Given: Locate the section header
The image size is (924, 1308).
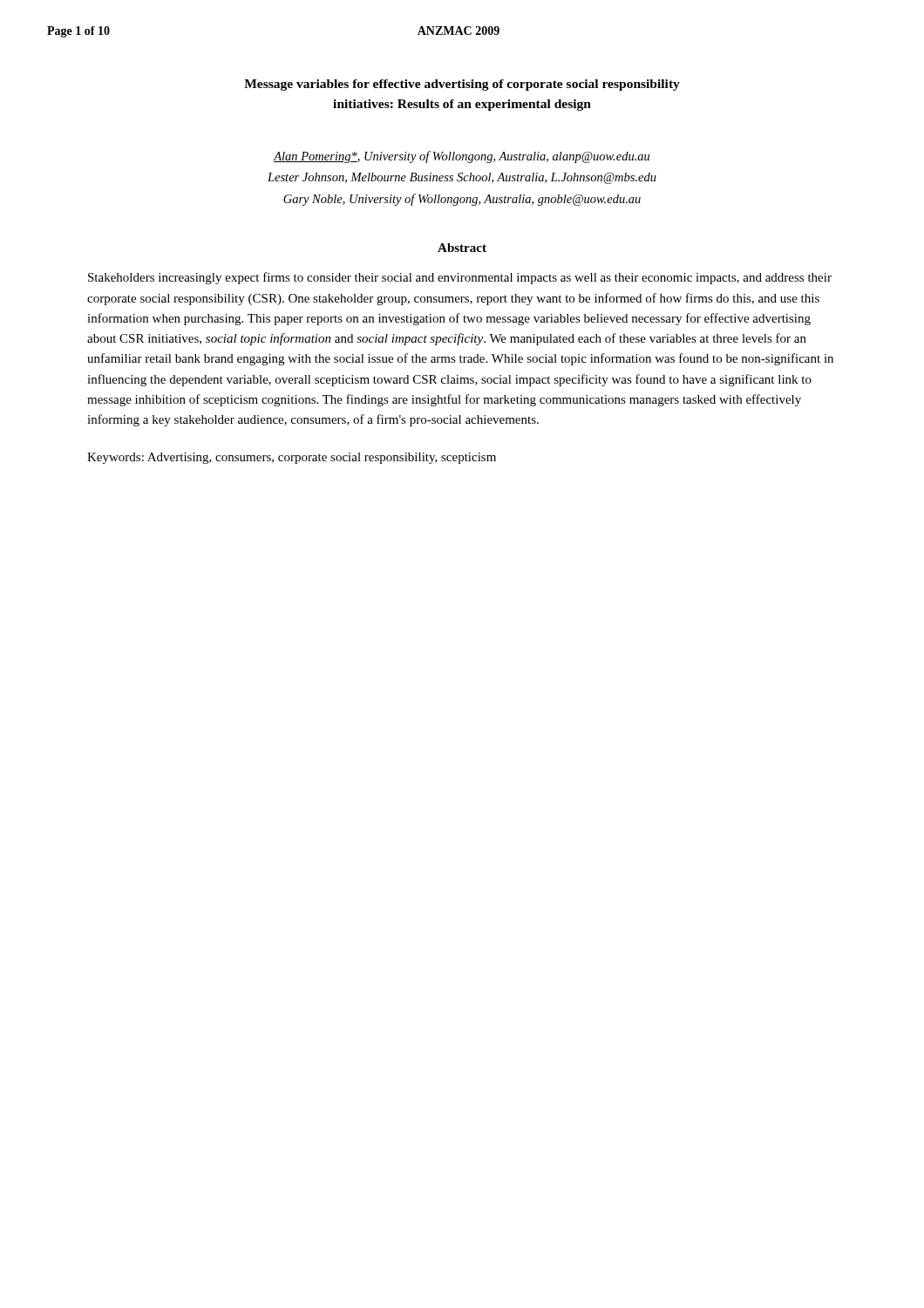Looking at the screenshot, I should [x=462, y=248].
